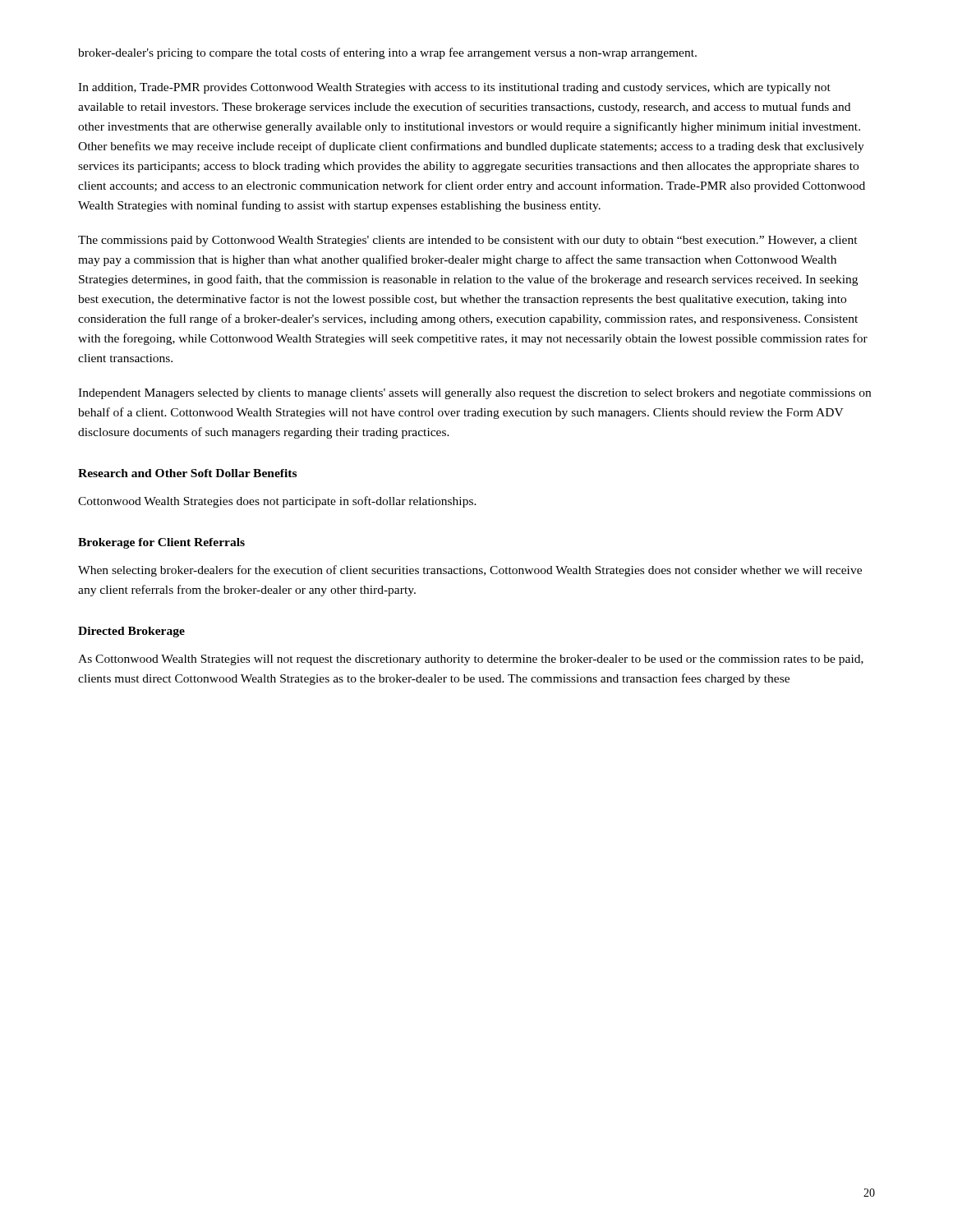Locate the text block with the text "The commissions paid"
The image size is (953, 1232).
pos(473,299)
